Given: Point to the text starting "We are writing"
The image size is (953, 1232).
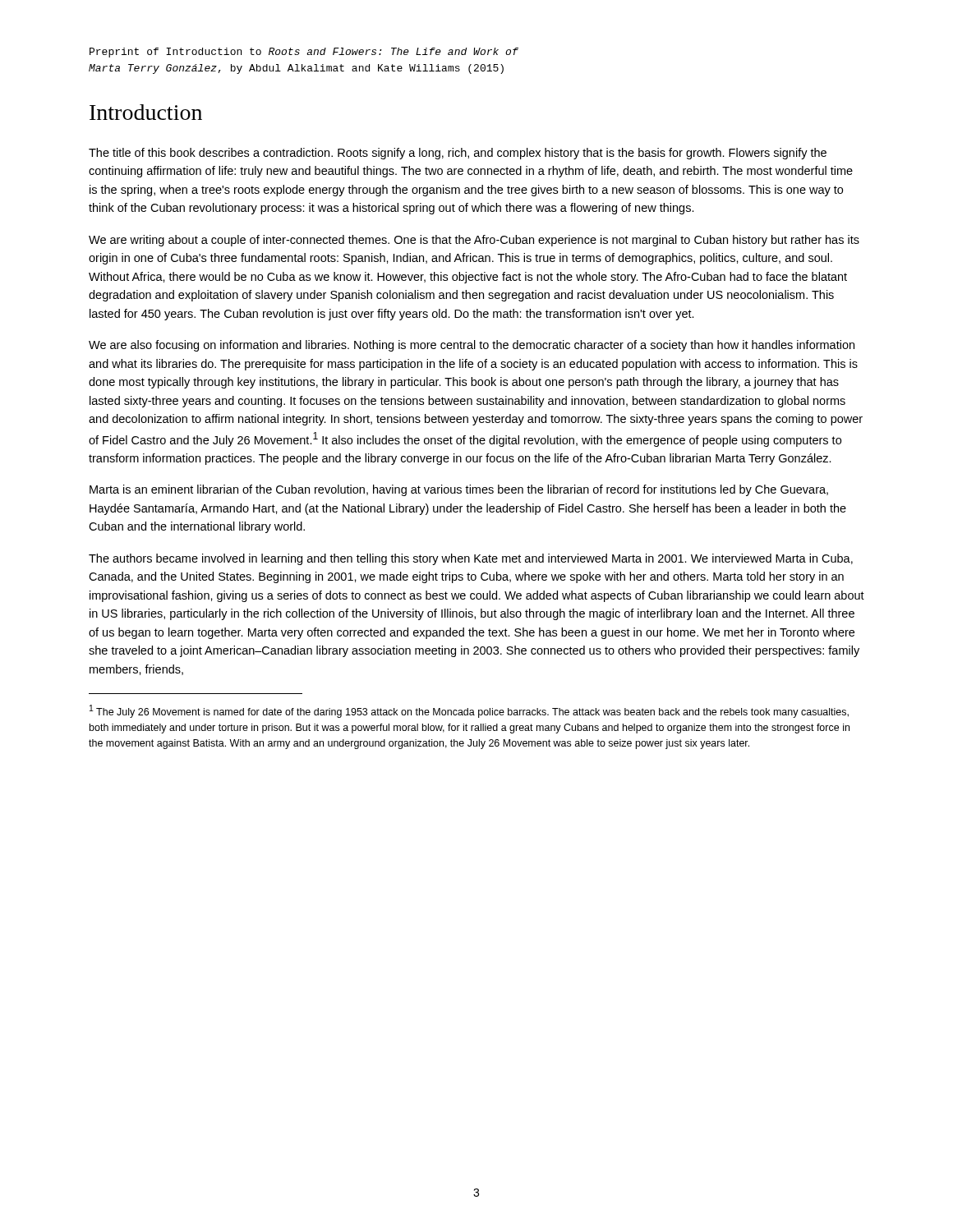Looking at the screenshot, I should (474, 277).
